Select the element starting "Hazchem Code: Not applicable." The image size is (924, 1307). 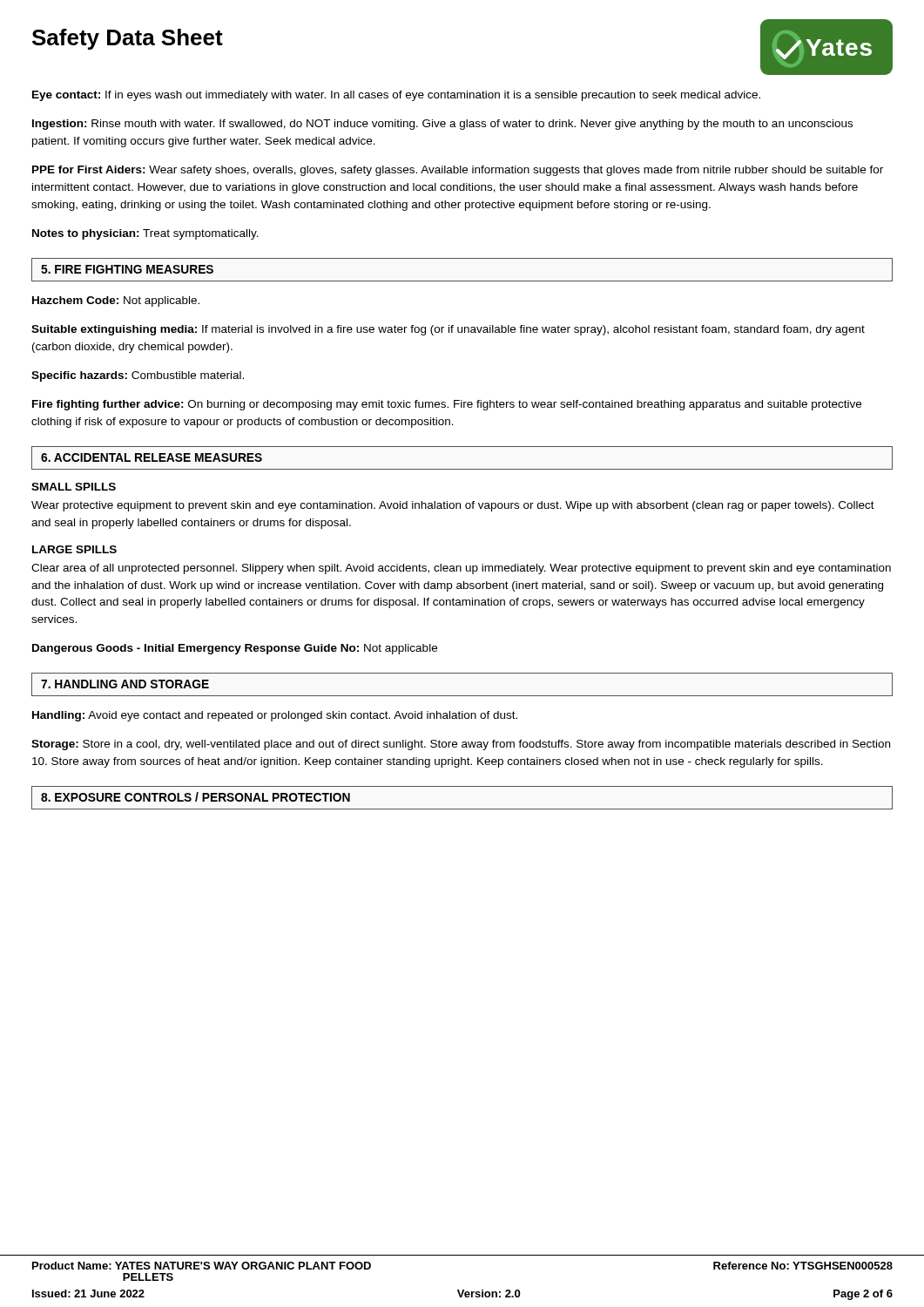coord(116,300)
